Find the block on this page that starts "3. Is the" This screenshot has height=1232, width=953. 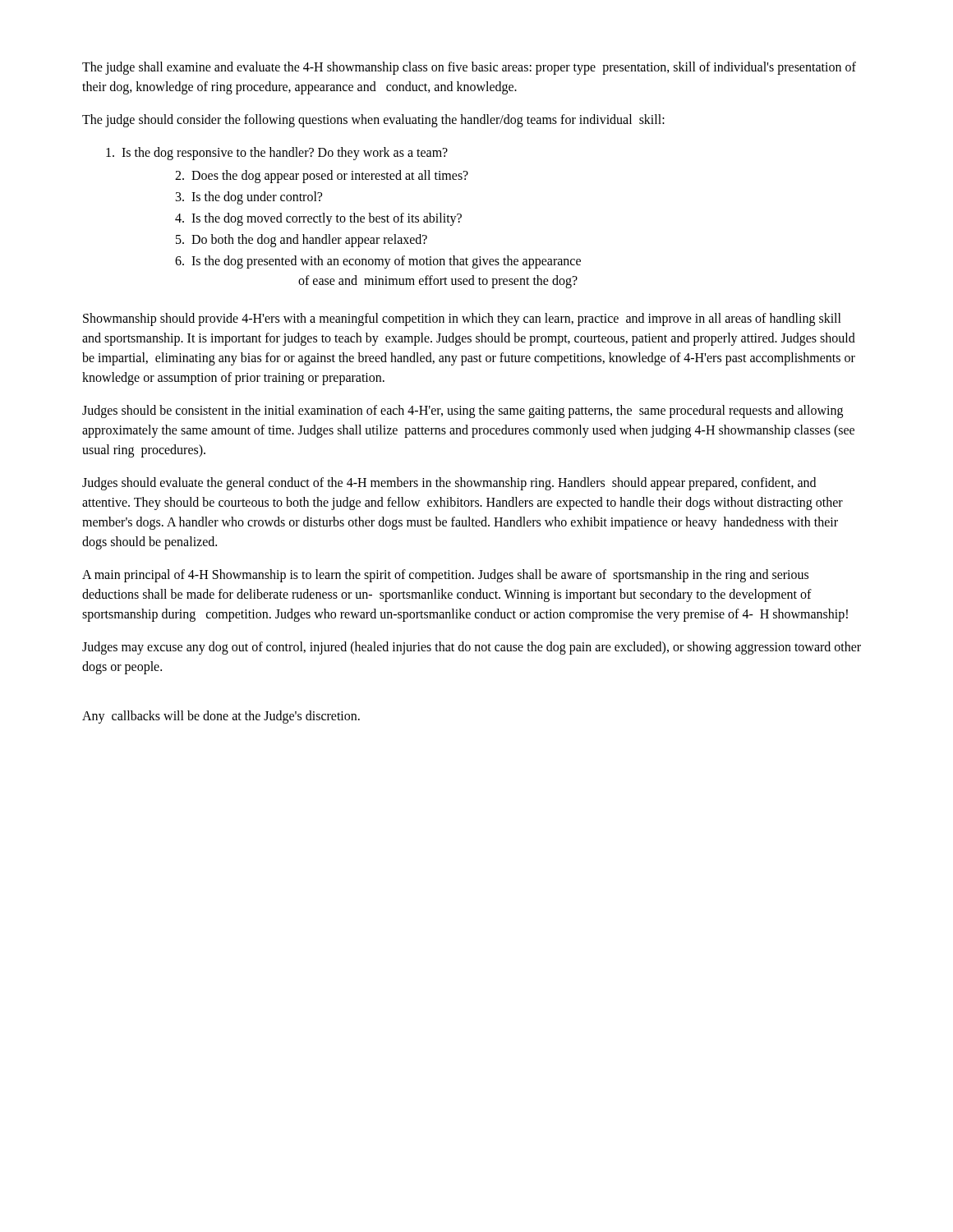pos(242,197)
